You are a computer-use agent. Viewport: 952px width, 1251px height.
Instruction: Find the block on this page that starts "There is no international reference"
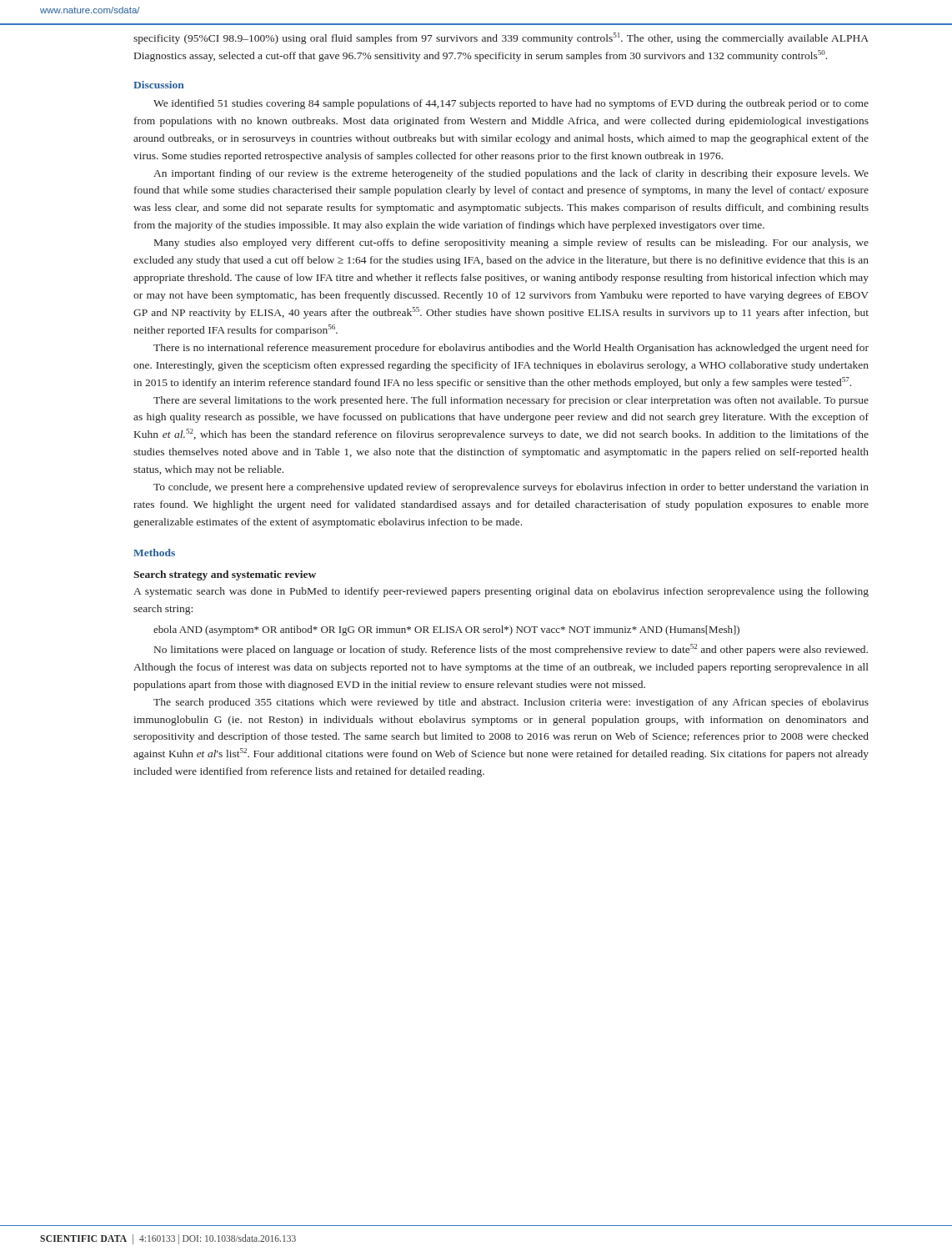501,365
